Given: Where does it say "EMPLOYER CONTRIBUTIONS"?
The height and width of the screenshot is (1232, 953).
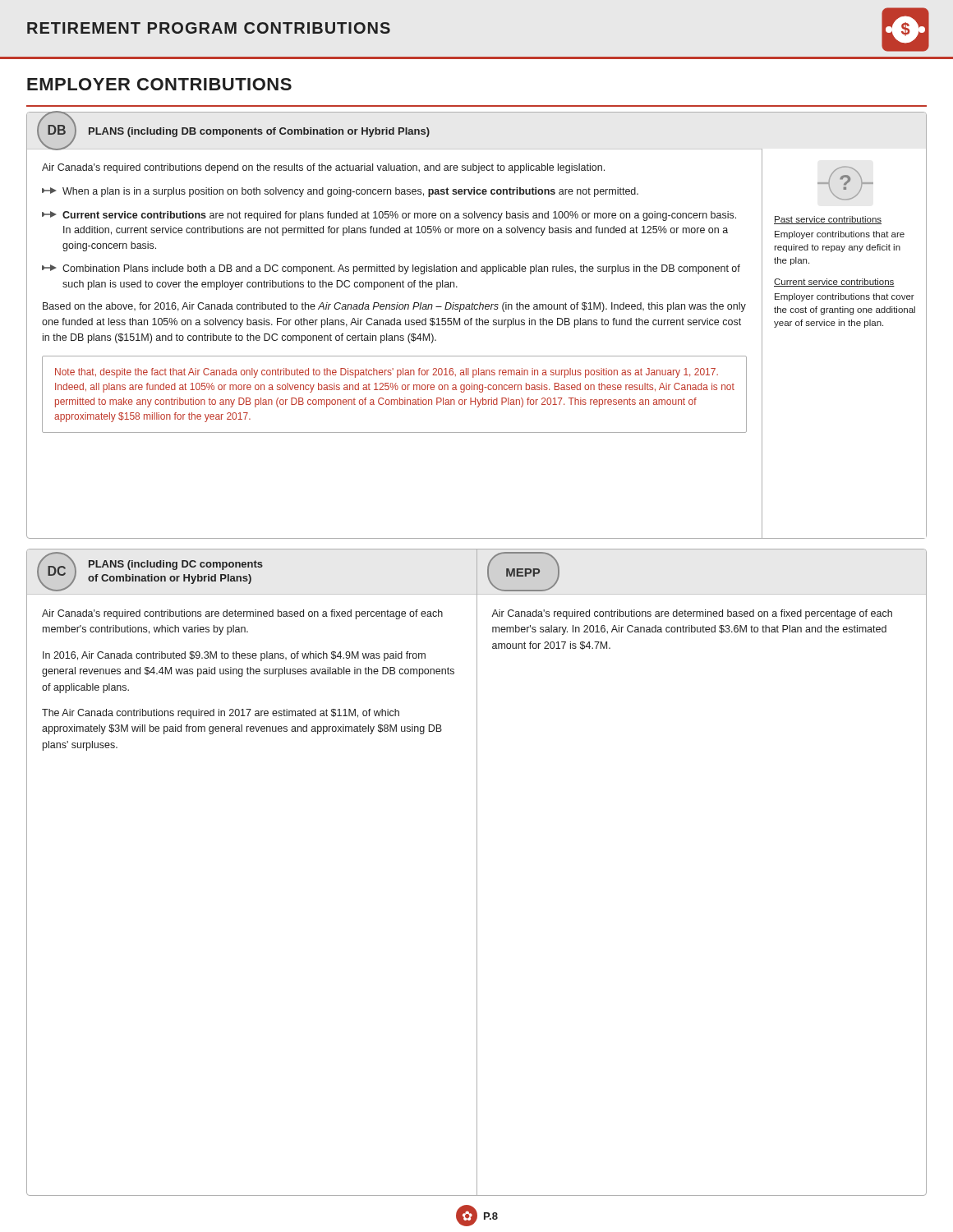Looking at the screenshot, I should (159, 84).
